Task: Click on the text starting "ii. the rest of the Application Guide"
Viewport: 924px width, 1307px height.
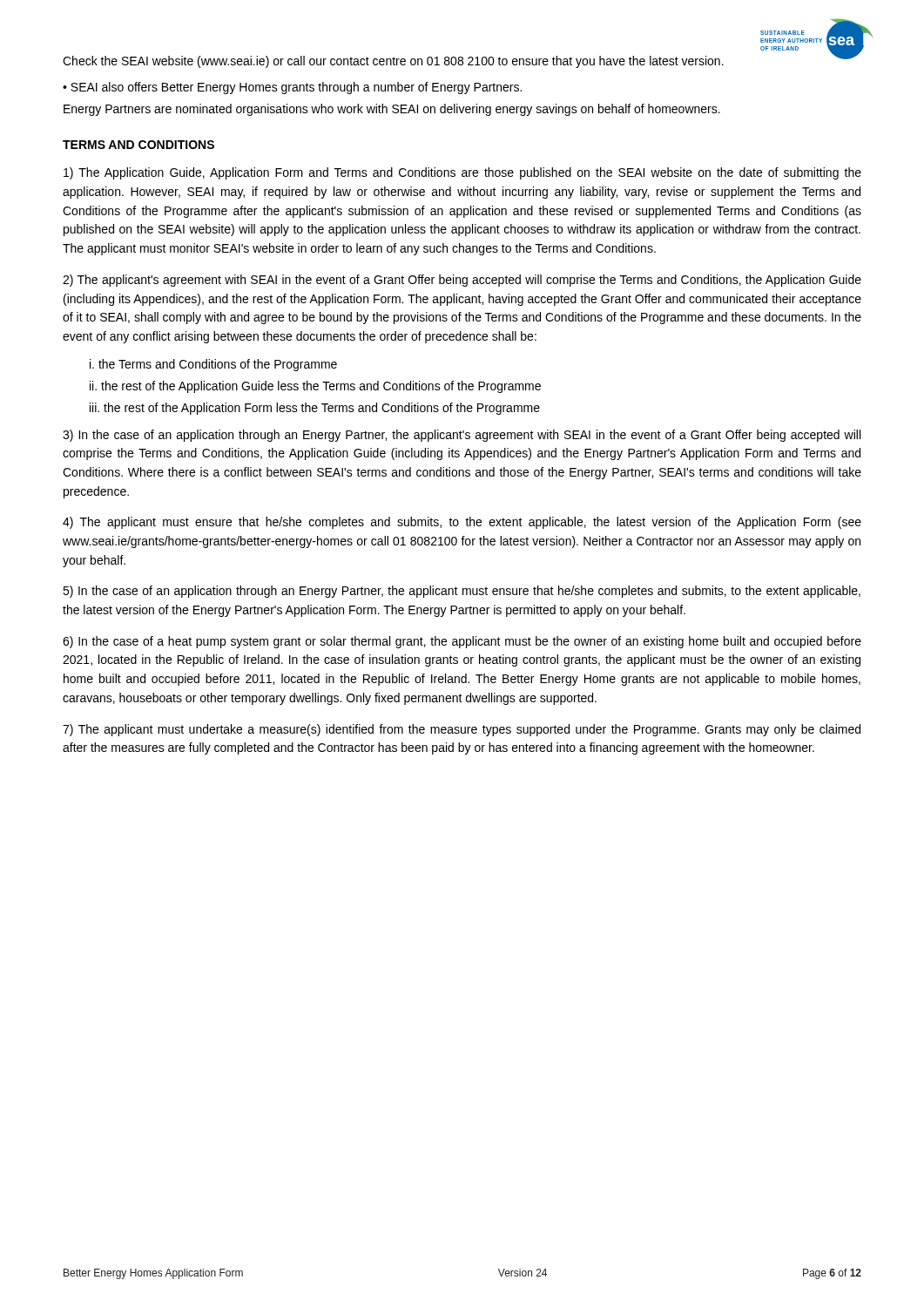Action: click(x=315, y=386)
